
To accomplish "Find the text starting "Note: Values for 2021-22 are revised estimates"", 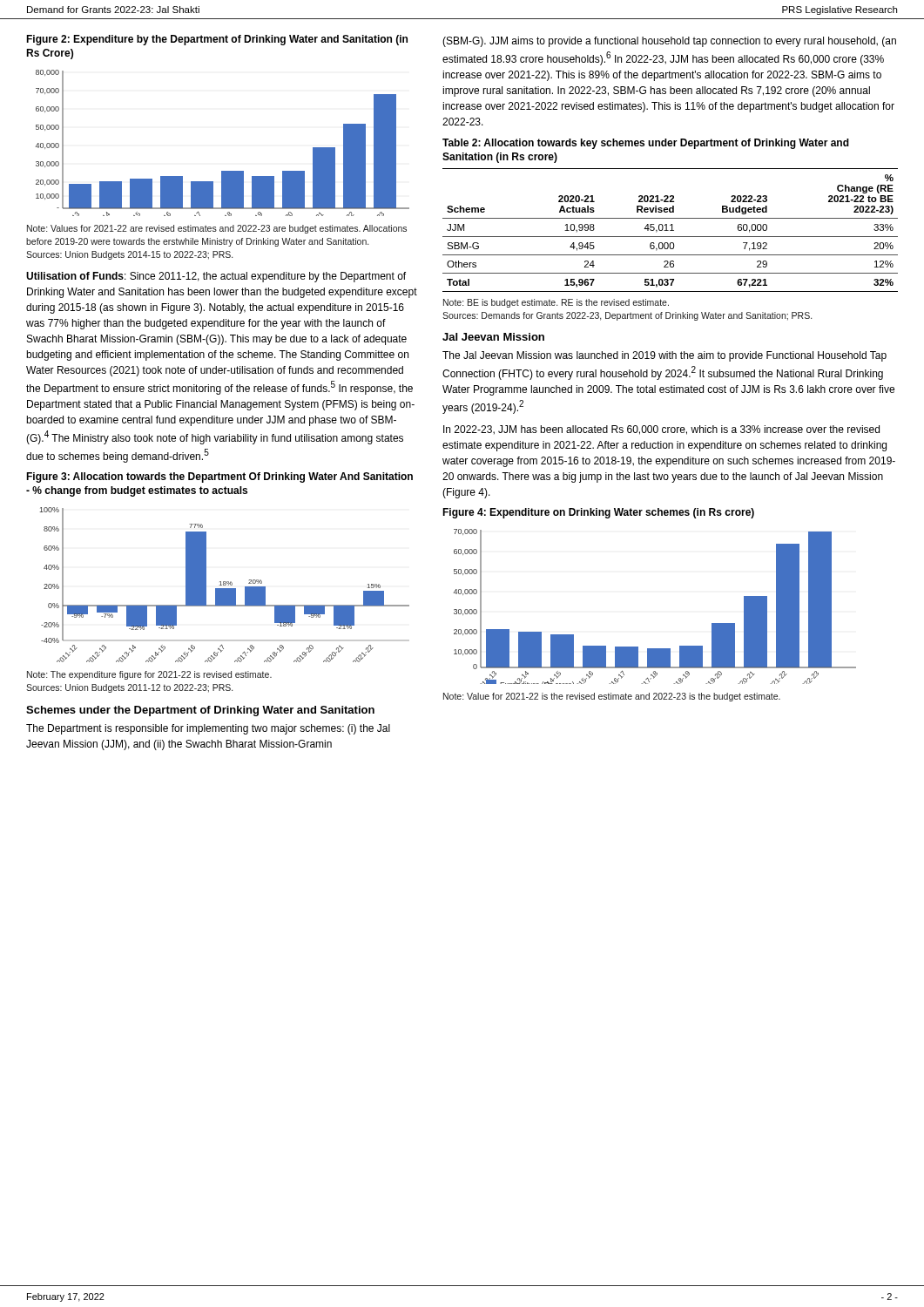I will 217,241.
